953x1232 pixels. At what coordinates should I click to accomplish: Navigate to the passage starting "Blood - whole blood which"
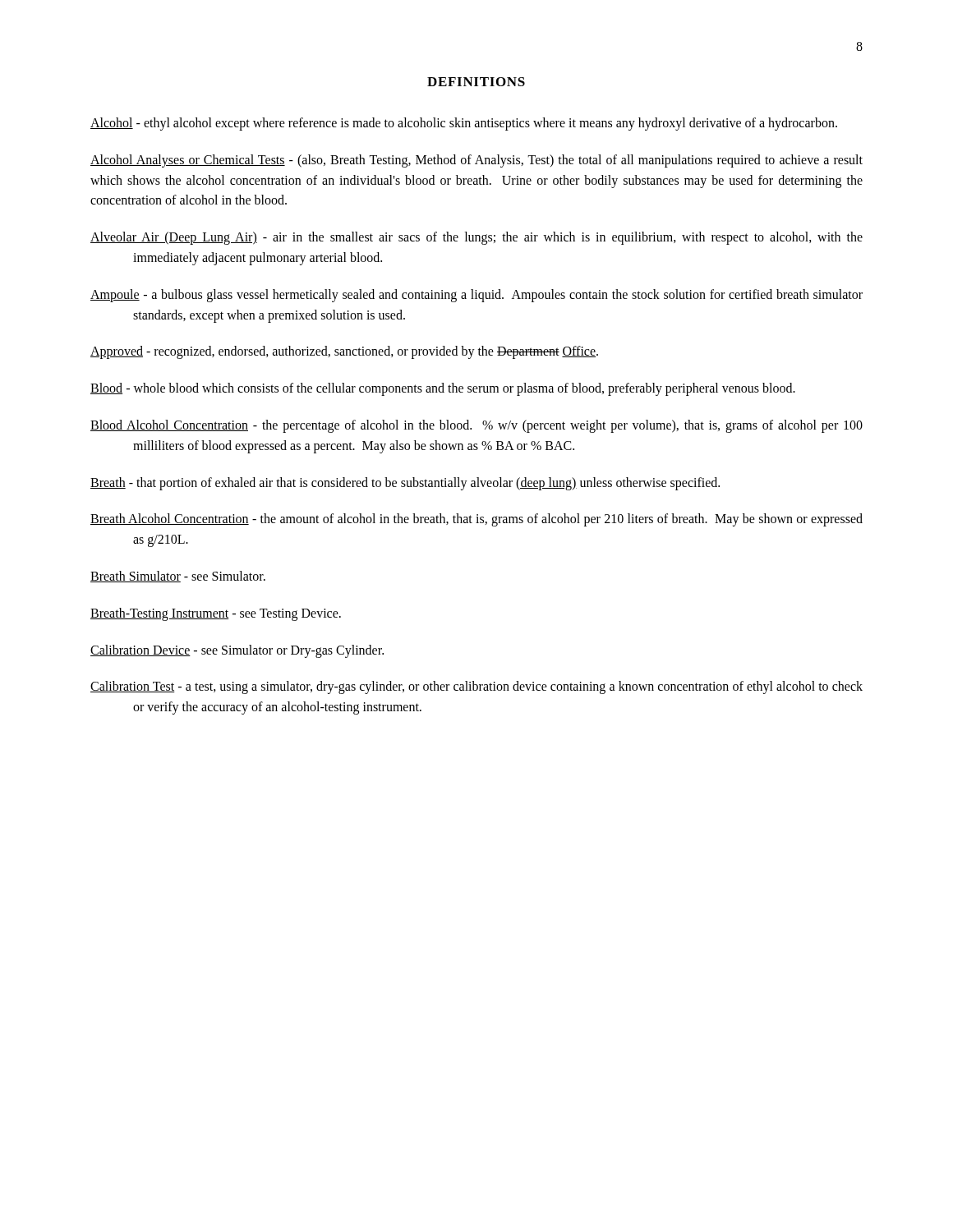(443, 388)
